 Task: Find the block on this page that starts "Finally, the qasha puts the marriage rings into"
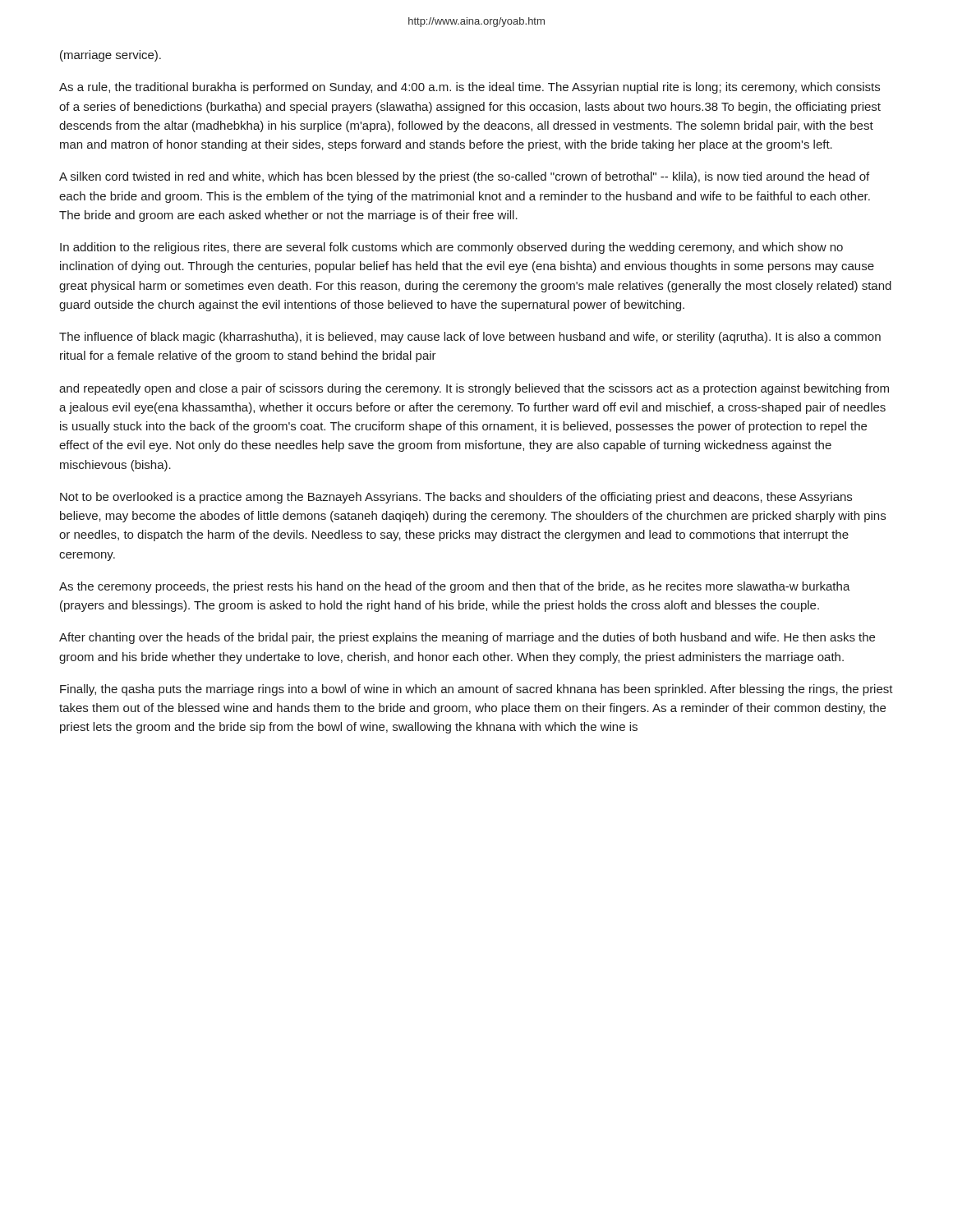[x=476, y=708]
